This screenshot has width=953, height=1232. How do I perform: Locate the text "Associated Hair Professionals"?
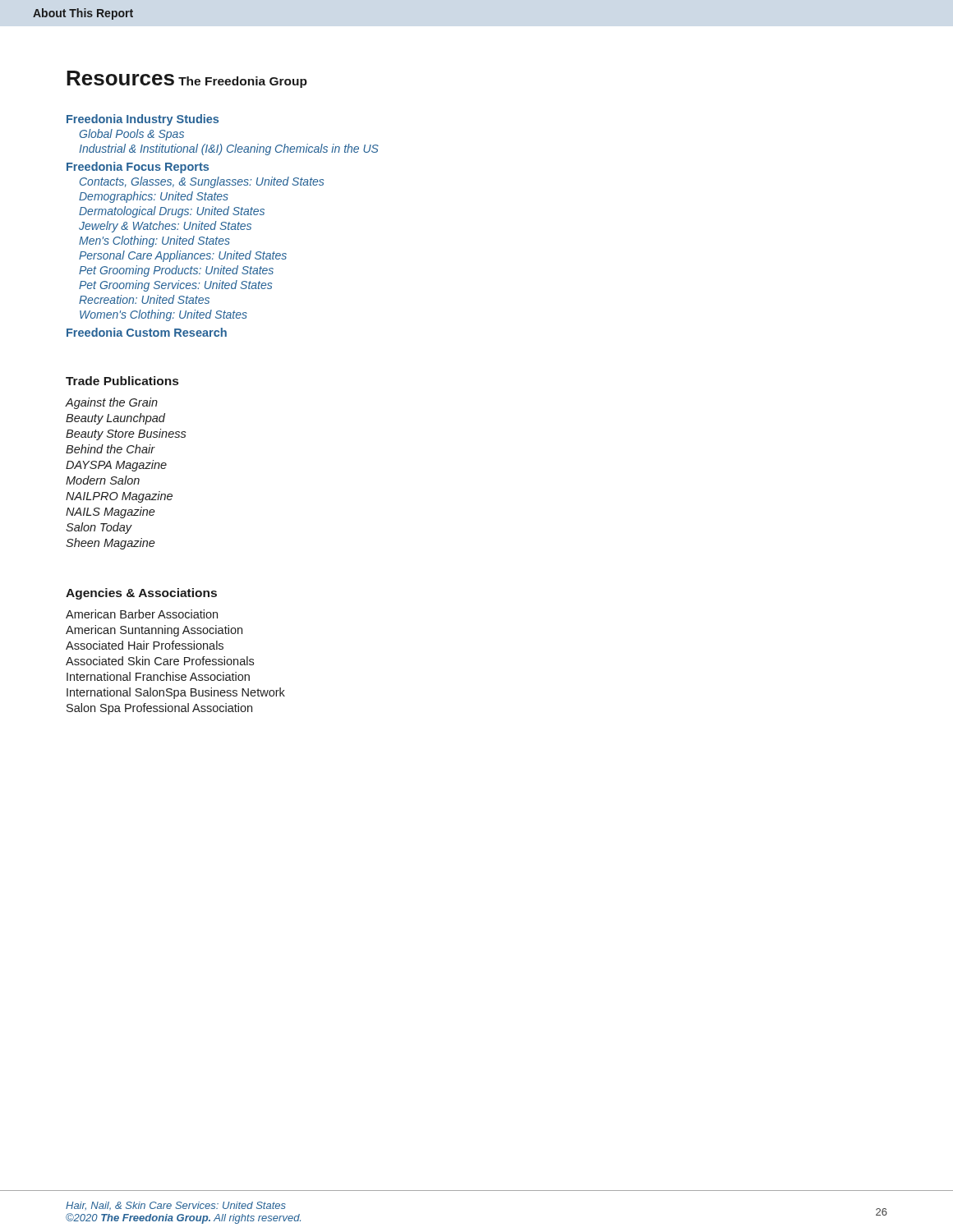145,645
